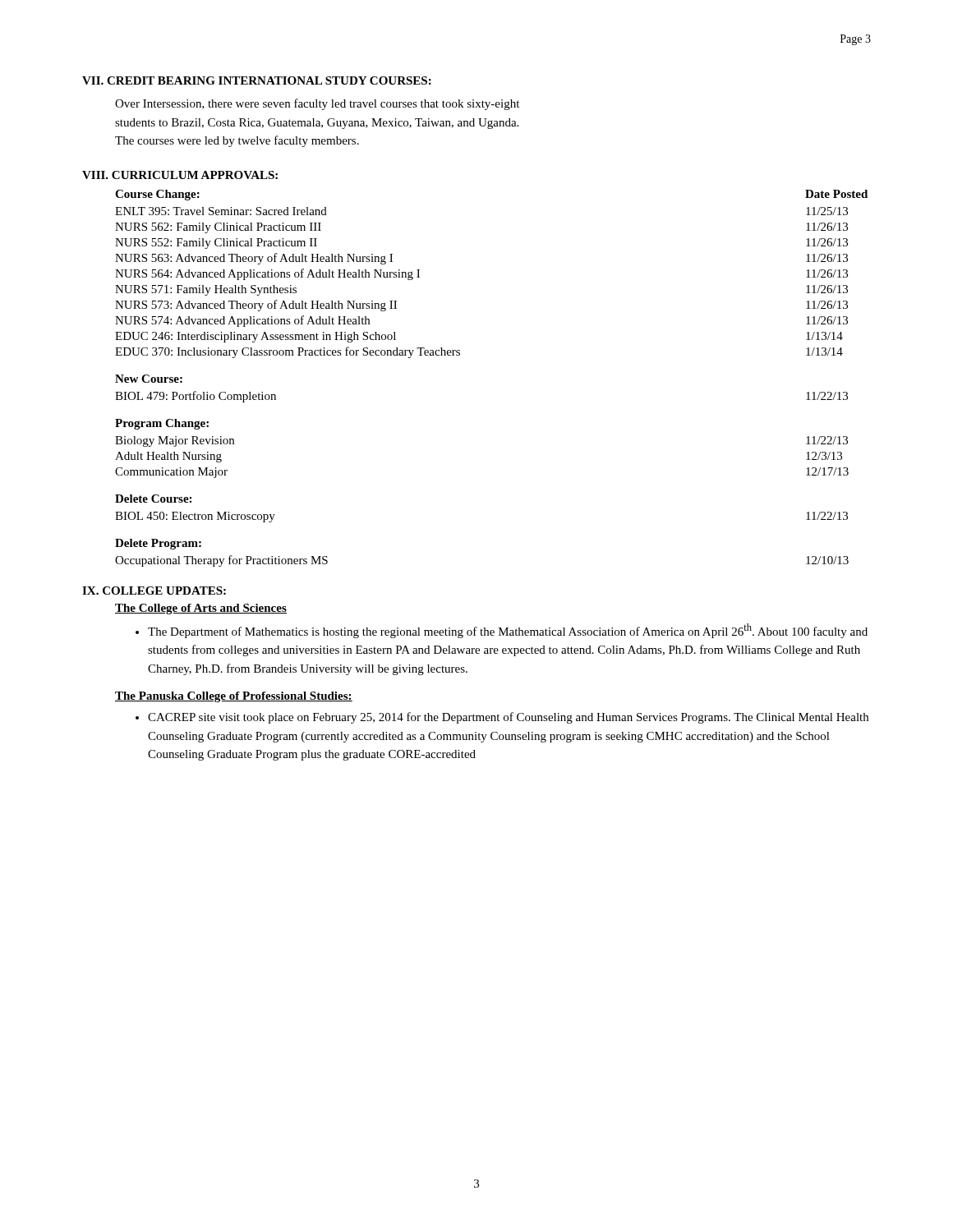Find the table that mentions "Delete Program: Occupational Therapy for"
Image resolution: width=953 pixels, height=1232 pixels.
coord(493,552)
